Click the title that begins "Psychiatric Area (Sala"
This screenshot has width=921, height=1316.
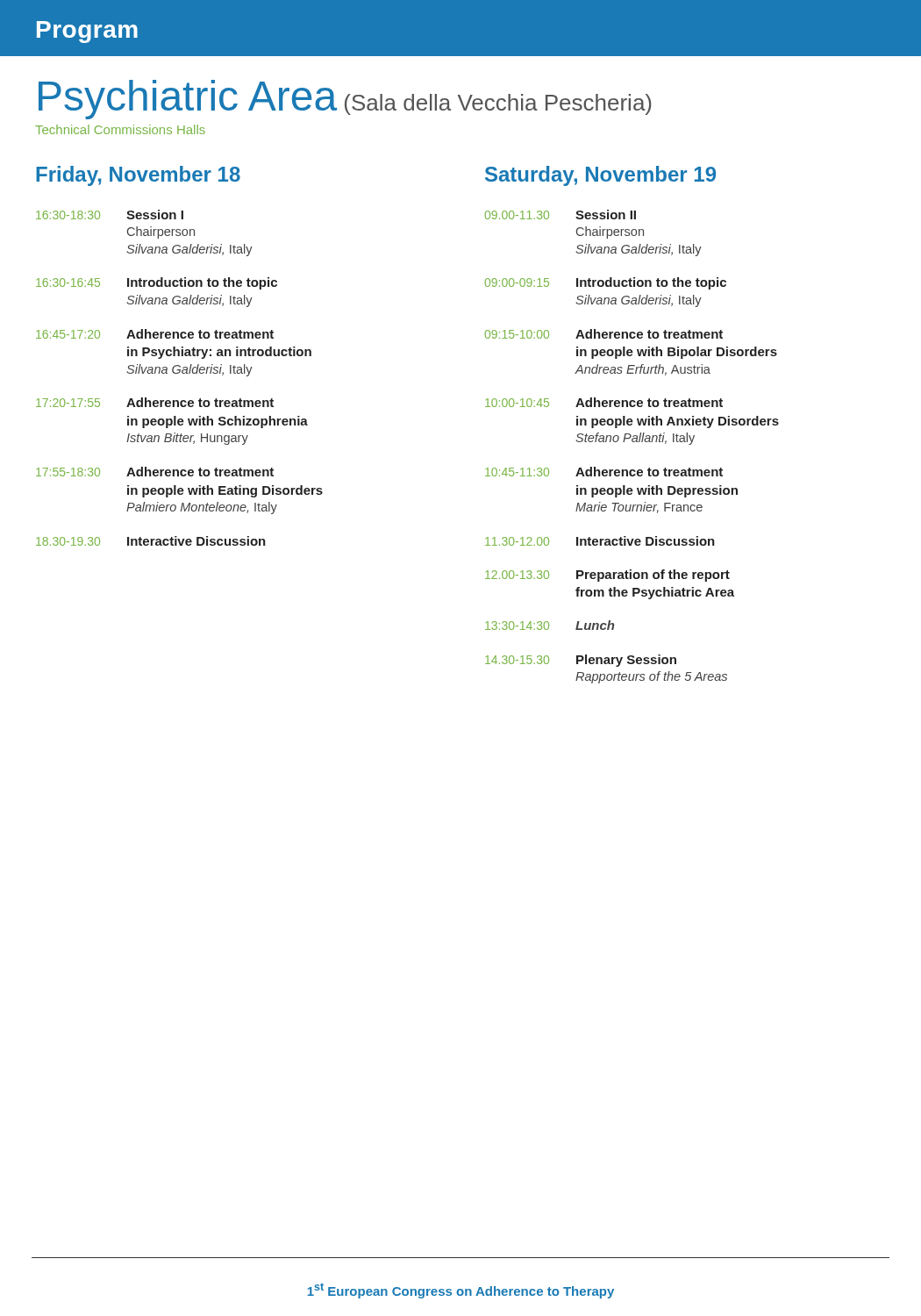pos(344,96)
